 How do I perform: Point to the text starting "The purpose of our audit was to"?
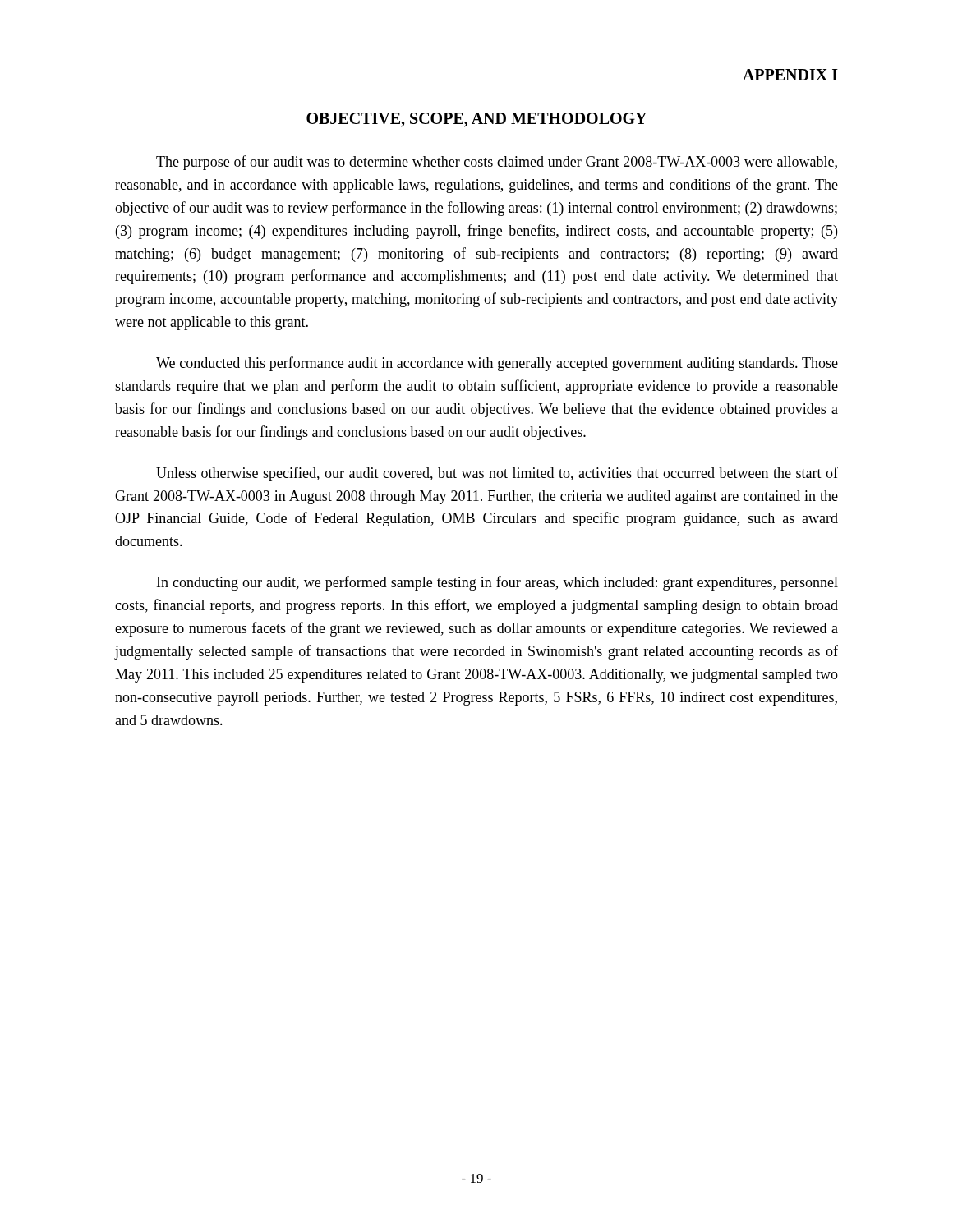tap(476, 243)
